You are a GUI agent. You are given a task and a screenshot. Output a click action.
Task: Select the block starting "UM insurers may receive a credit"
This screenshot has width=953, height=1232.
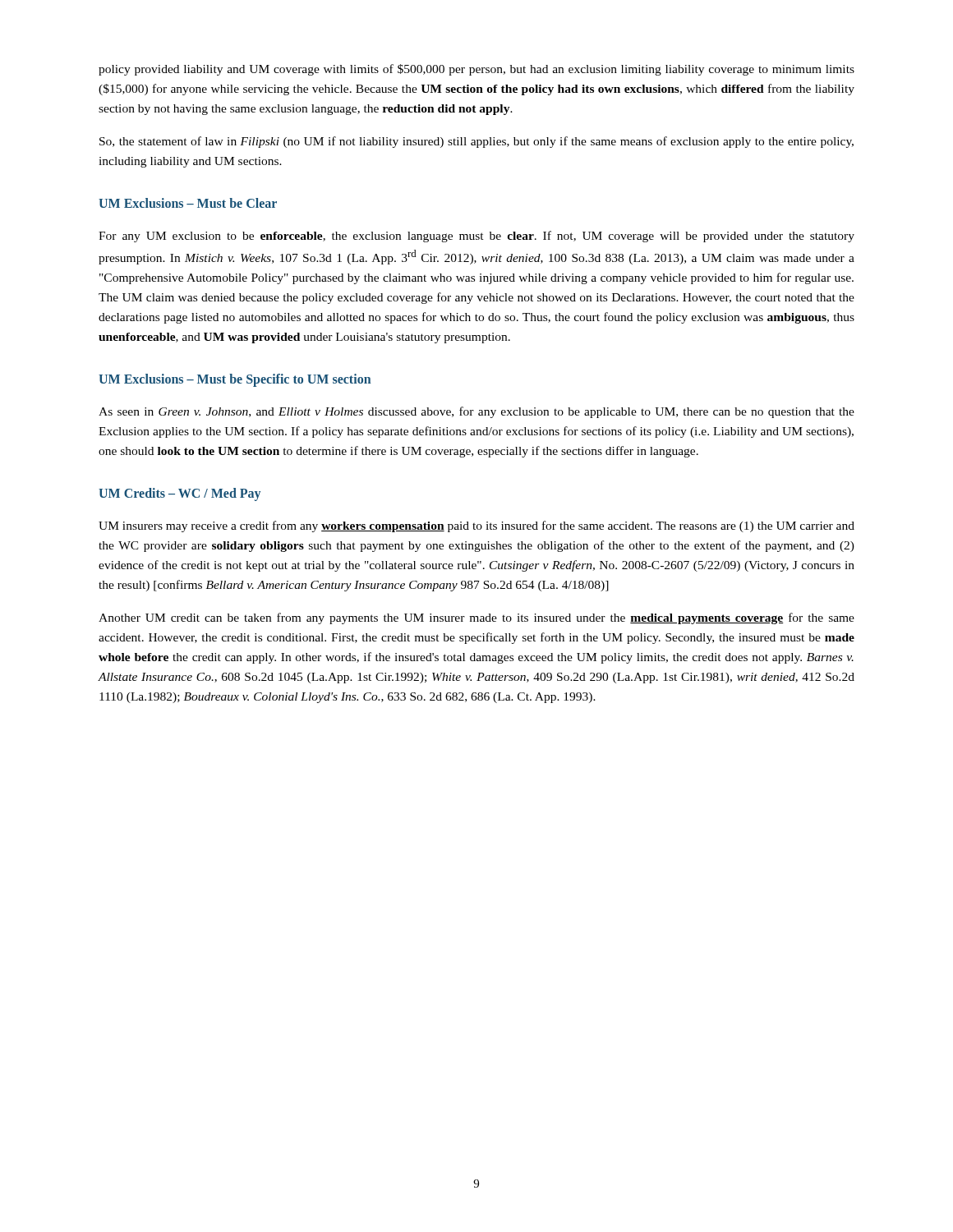(x=476, y=555)
